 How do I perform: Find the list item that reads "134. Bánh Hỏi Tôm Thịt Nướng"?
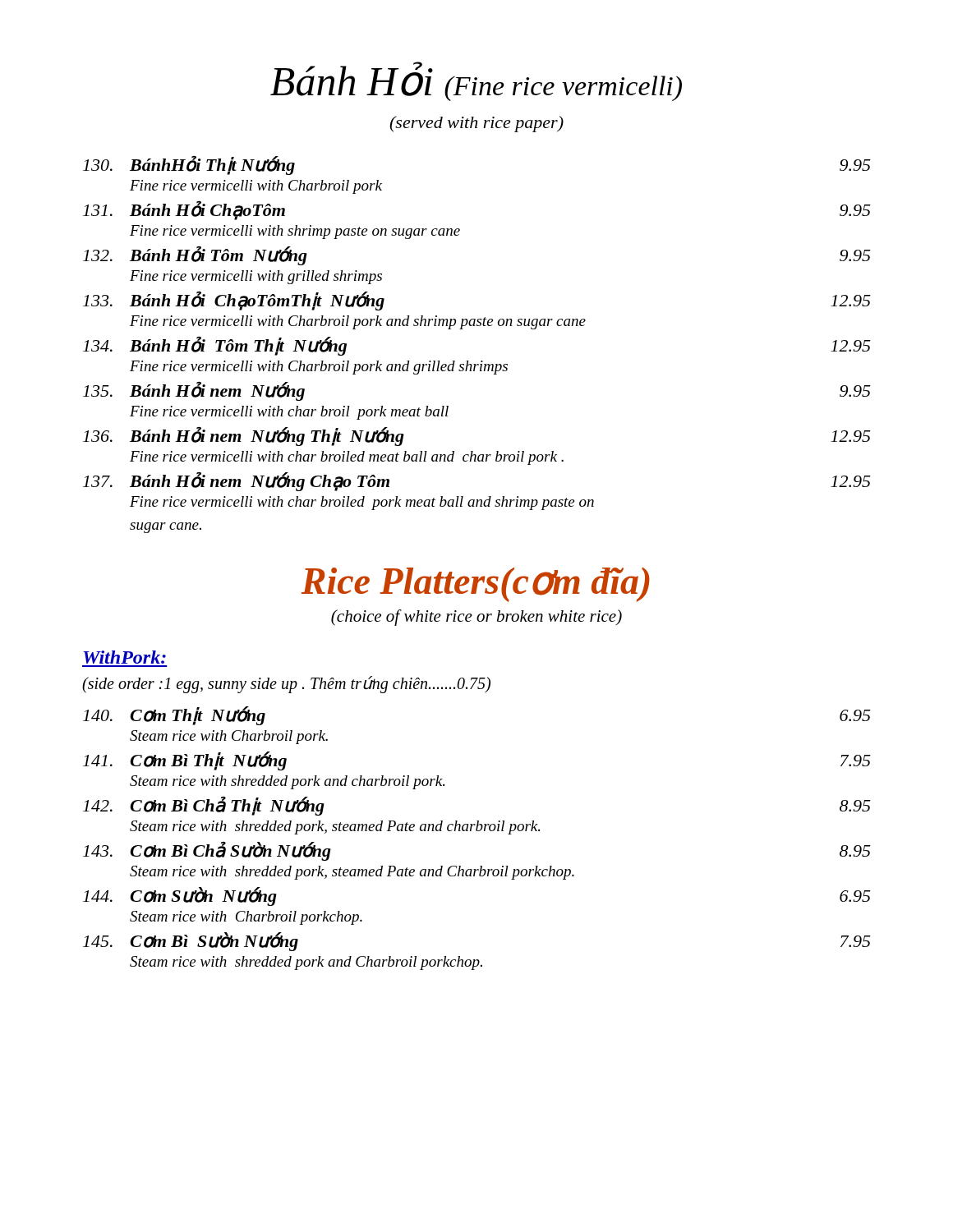coord(476,355)
